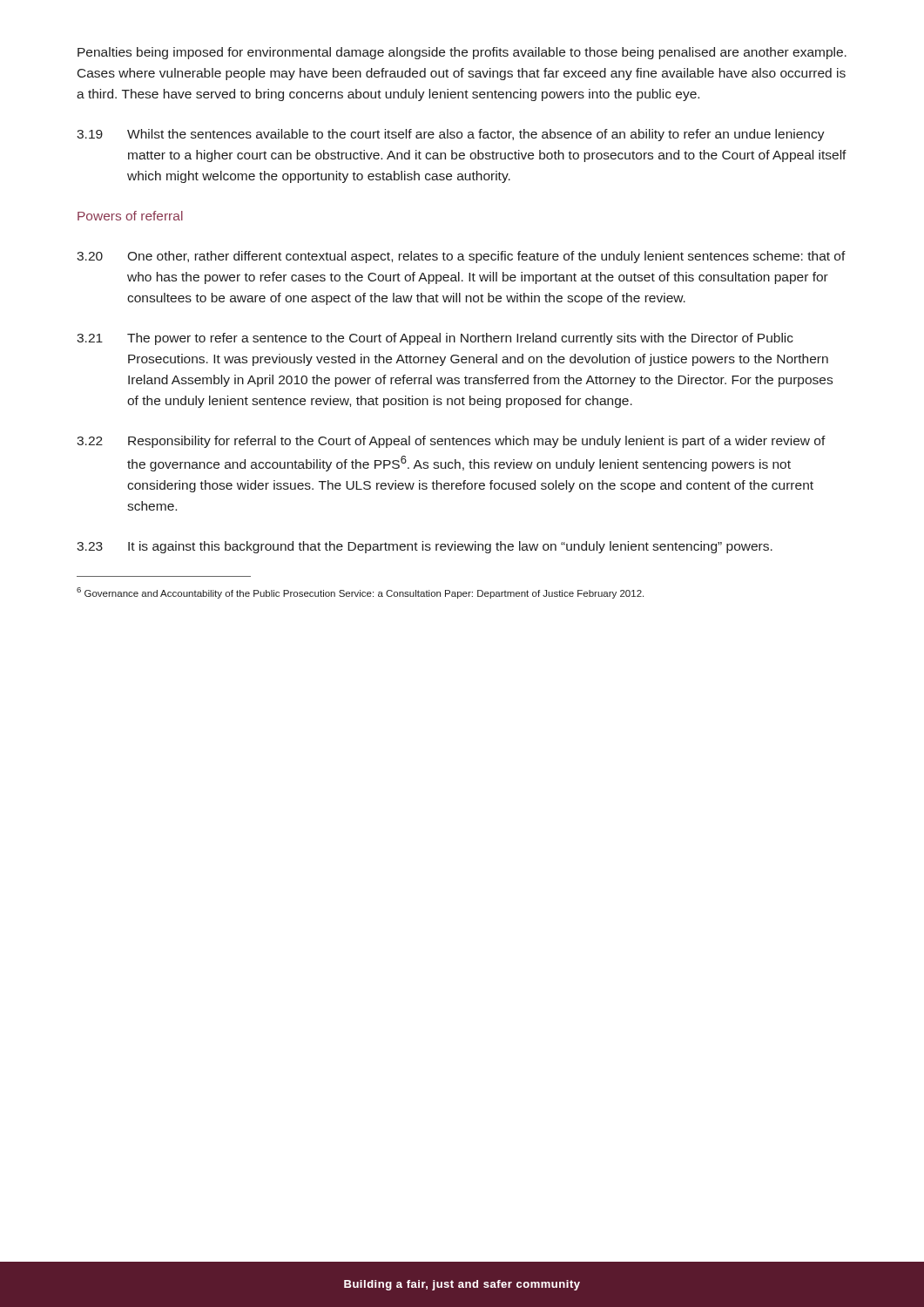Click on the text block that reads "Penalties being imposed for"

[462, 73]
